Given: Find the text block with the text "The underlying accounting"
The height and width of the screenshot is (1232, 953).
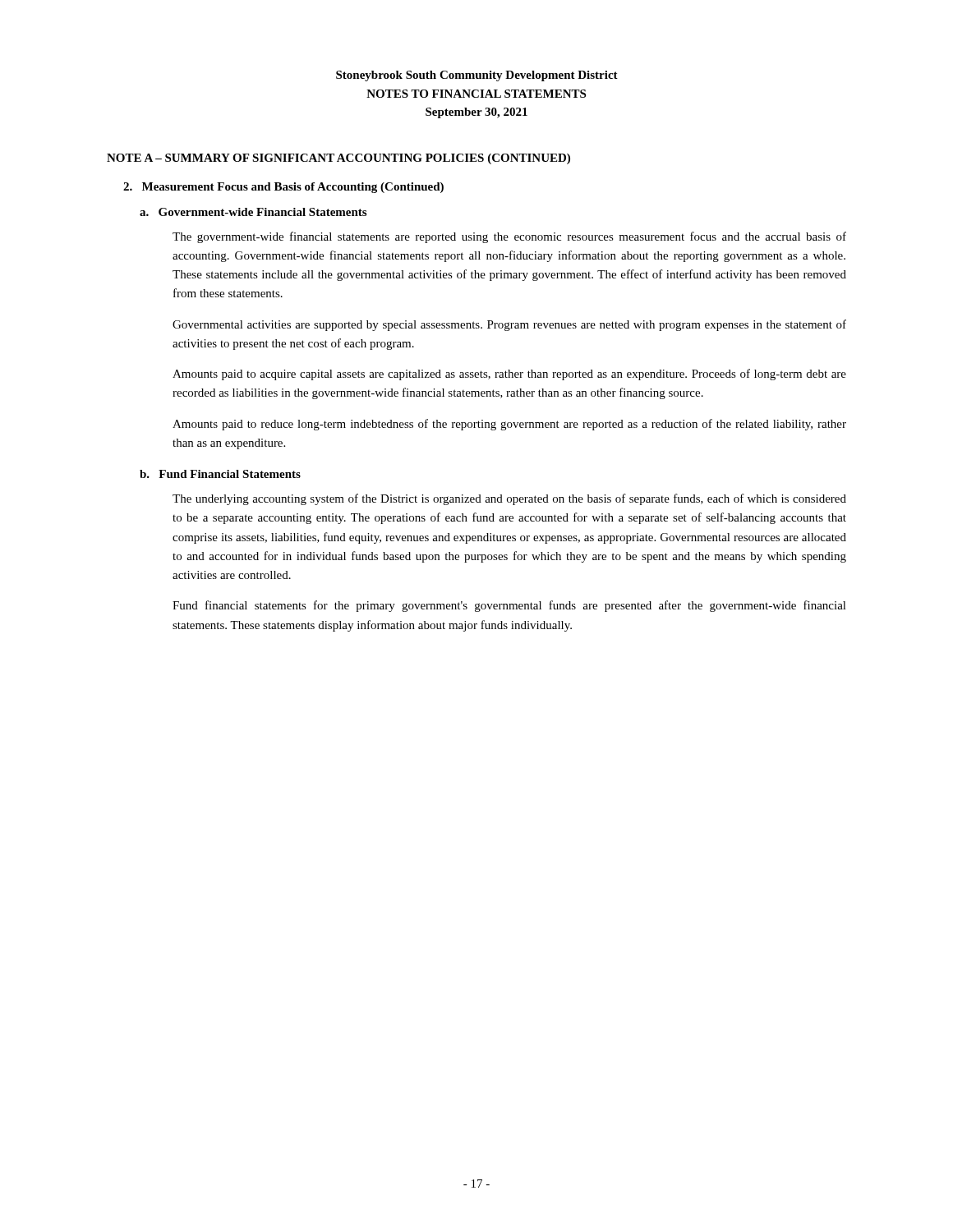Looking at the screenshot, I should click(x=509, y=537).
